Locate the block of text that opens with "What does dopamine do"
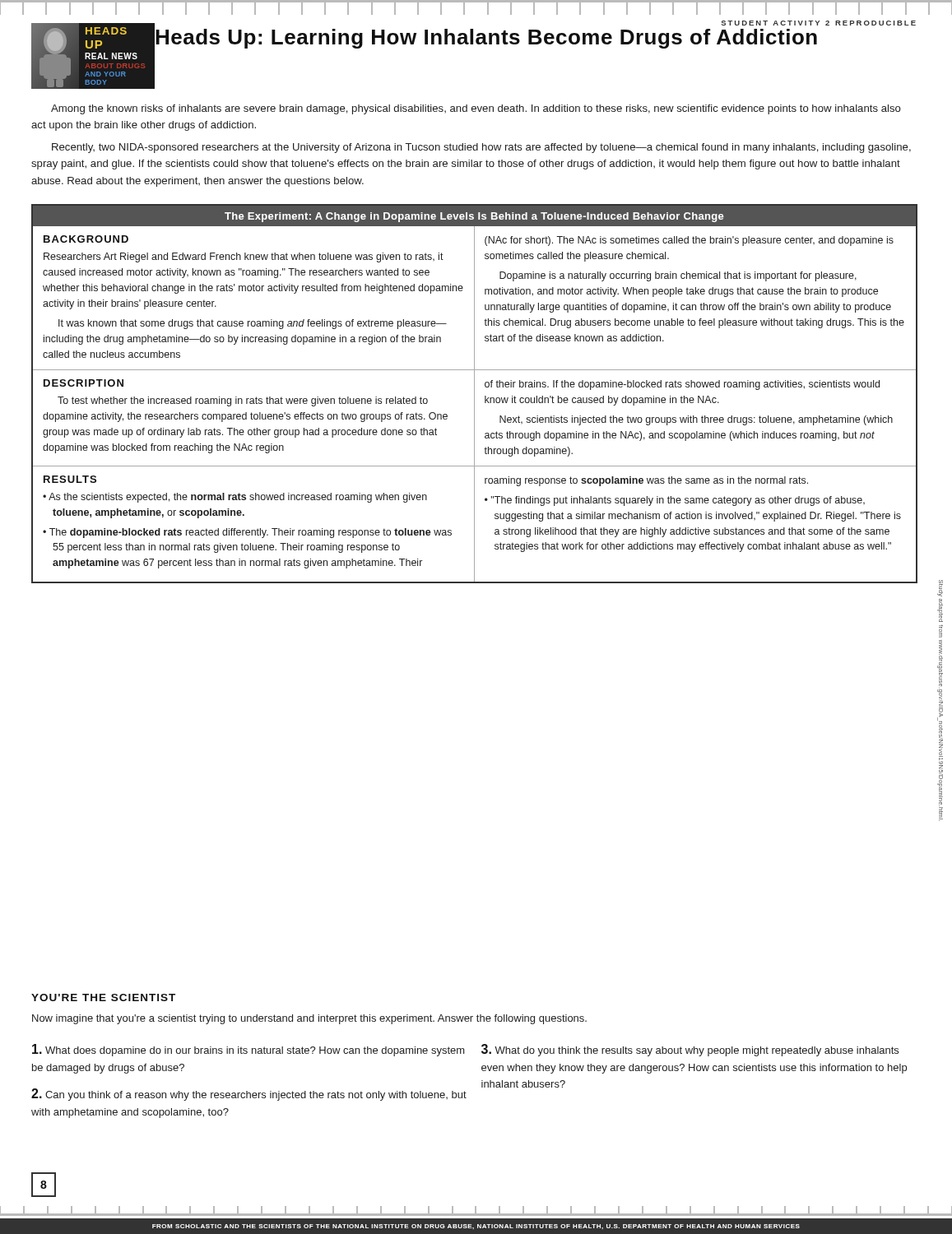This screenshot has width=952, height=1234. 248,1058
